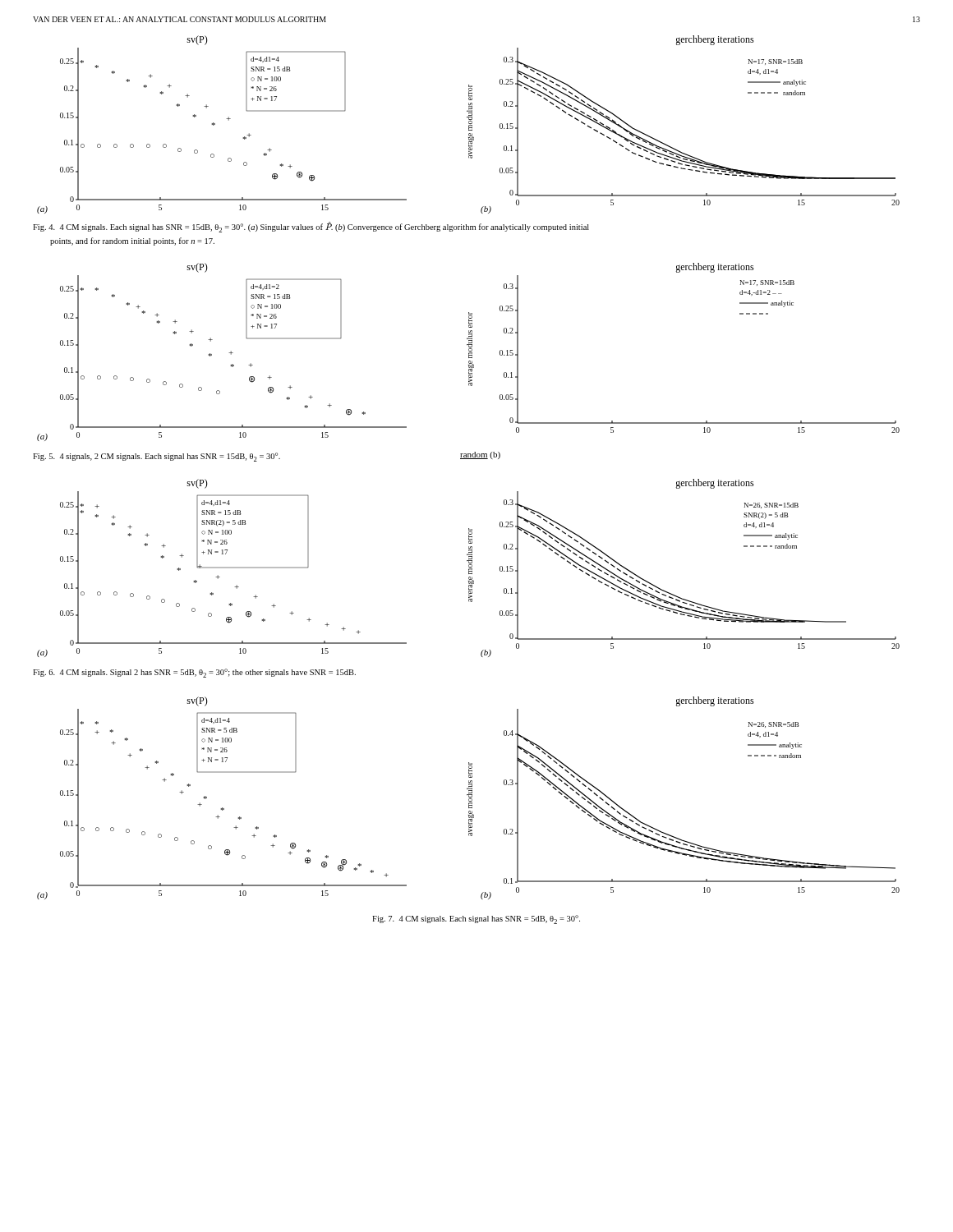Click the caption that begins "Fig. 6. 4"
The width and height of the screenshot is (953, 1232).
(195, 674)
